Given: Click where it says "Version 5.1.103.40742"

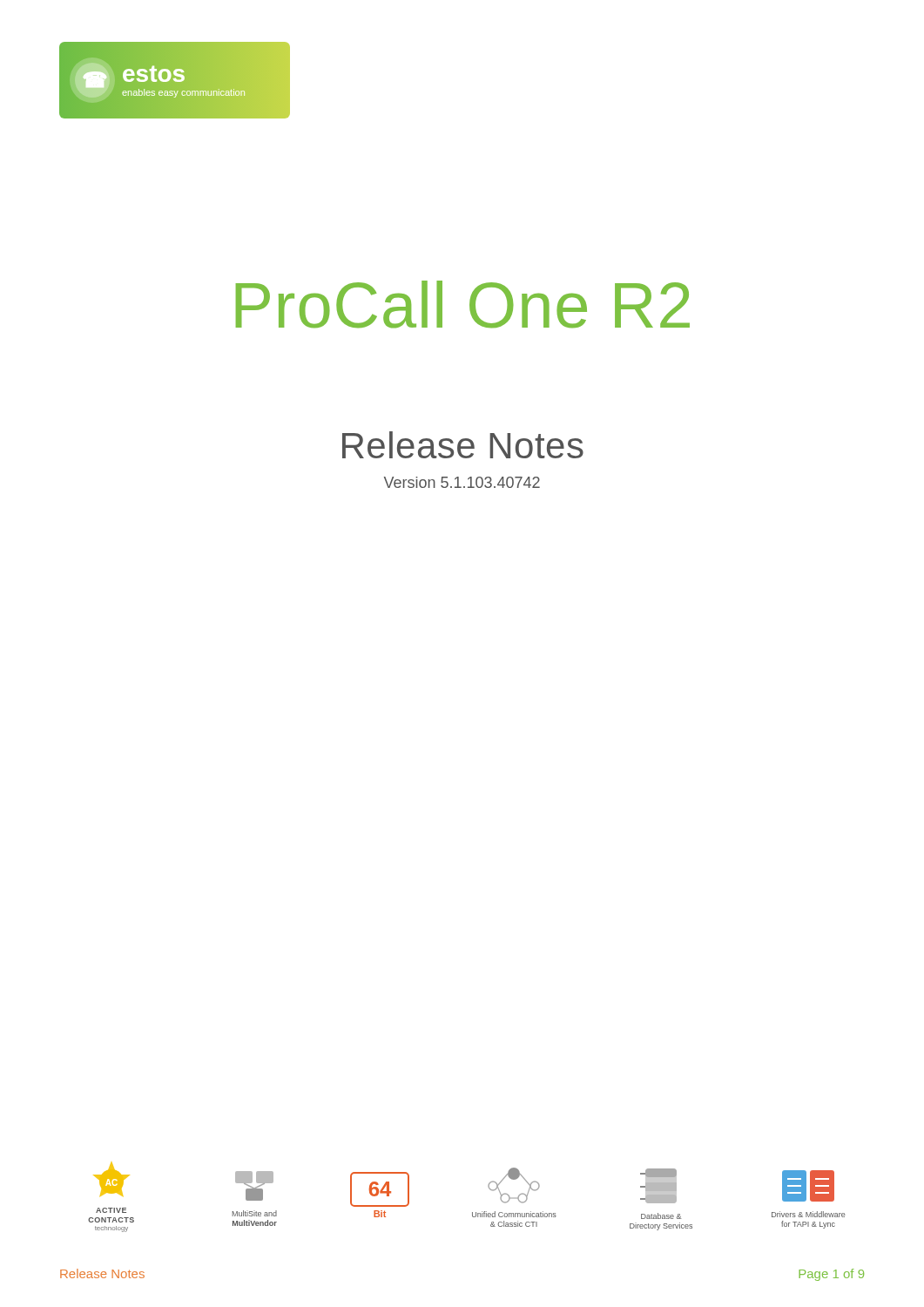Looking at the screenshot, I should coord(462,483).
